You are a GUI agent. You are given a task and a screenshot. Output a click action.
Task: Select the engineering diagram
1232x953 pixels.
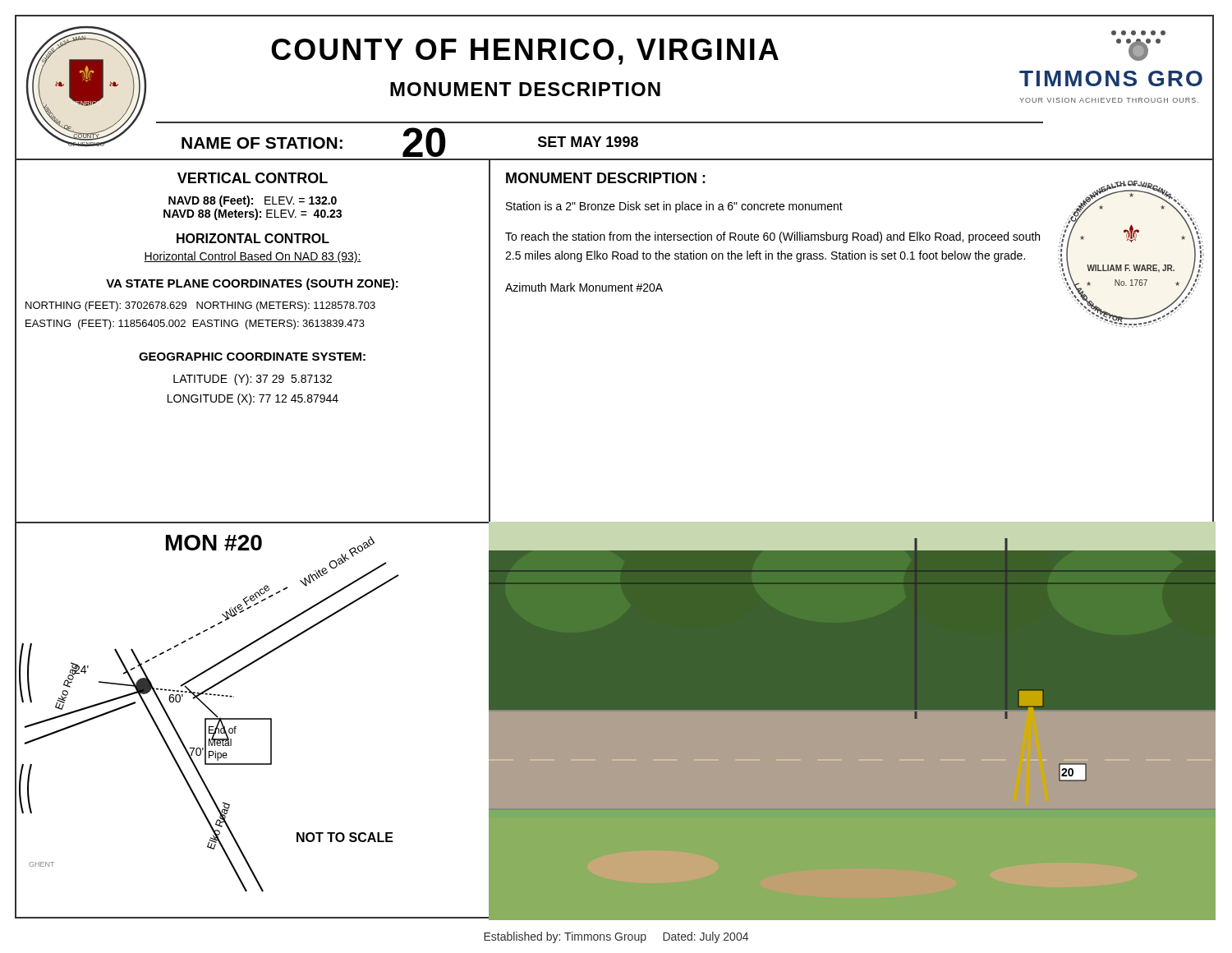point(253,721)
